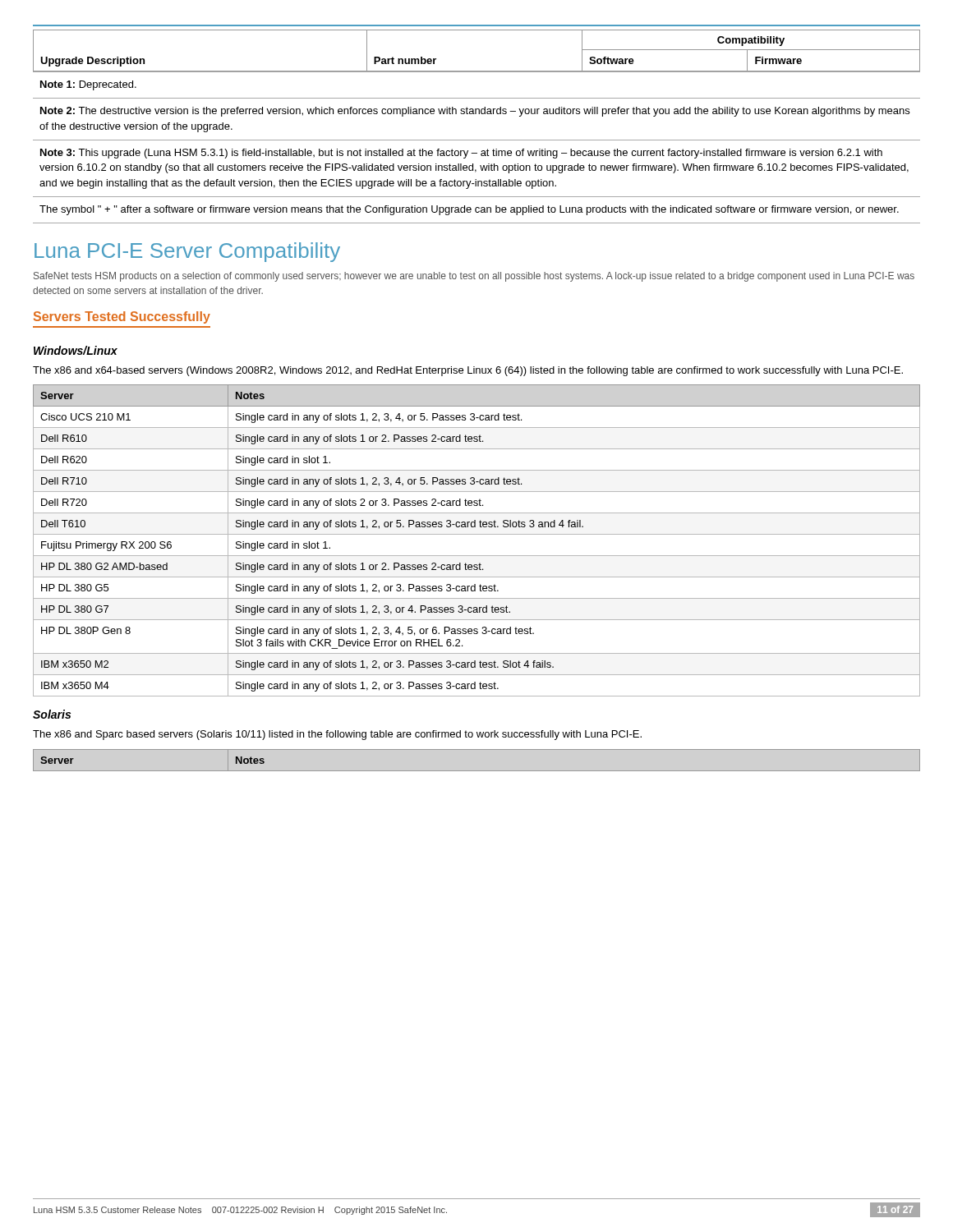This screenshot has width=953, height=1232.
Task: Click on the text block that reads "The x86 and Sparc based servers (Solaris 10/11)"
Action: (338, 734)
